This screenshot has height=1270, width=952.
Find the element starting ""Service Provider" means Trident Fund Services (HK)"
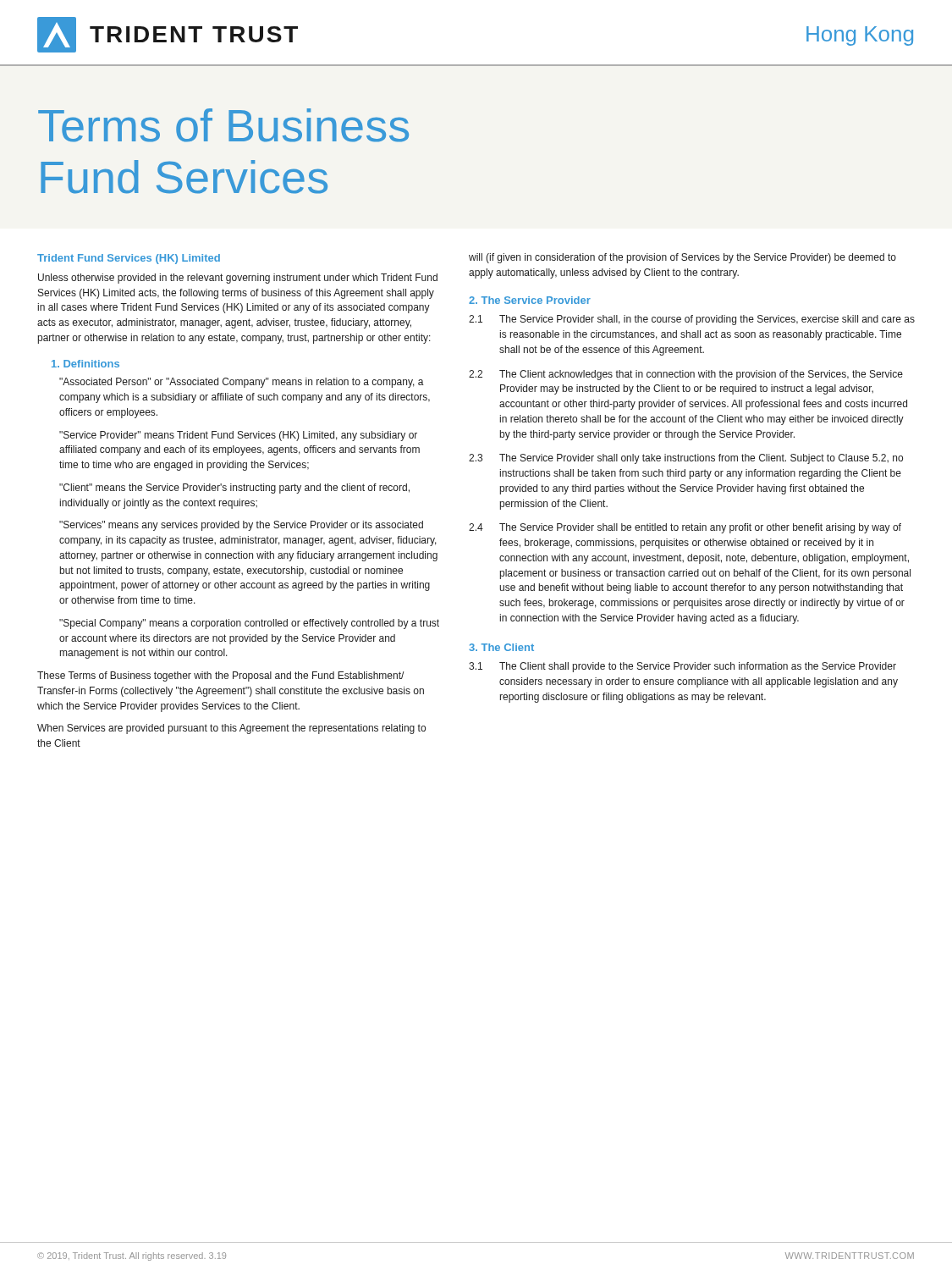tap(240, 450)
